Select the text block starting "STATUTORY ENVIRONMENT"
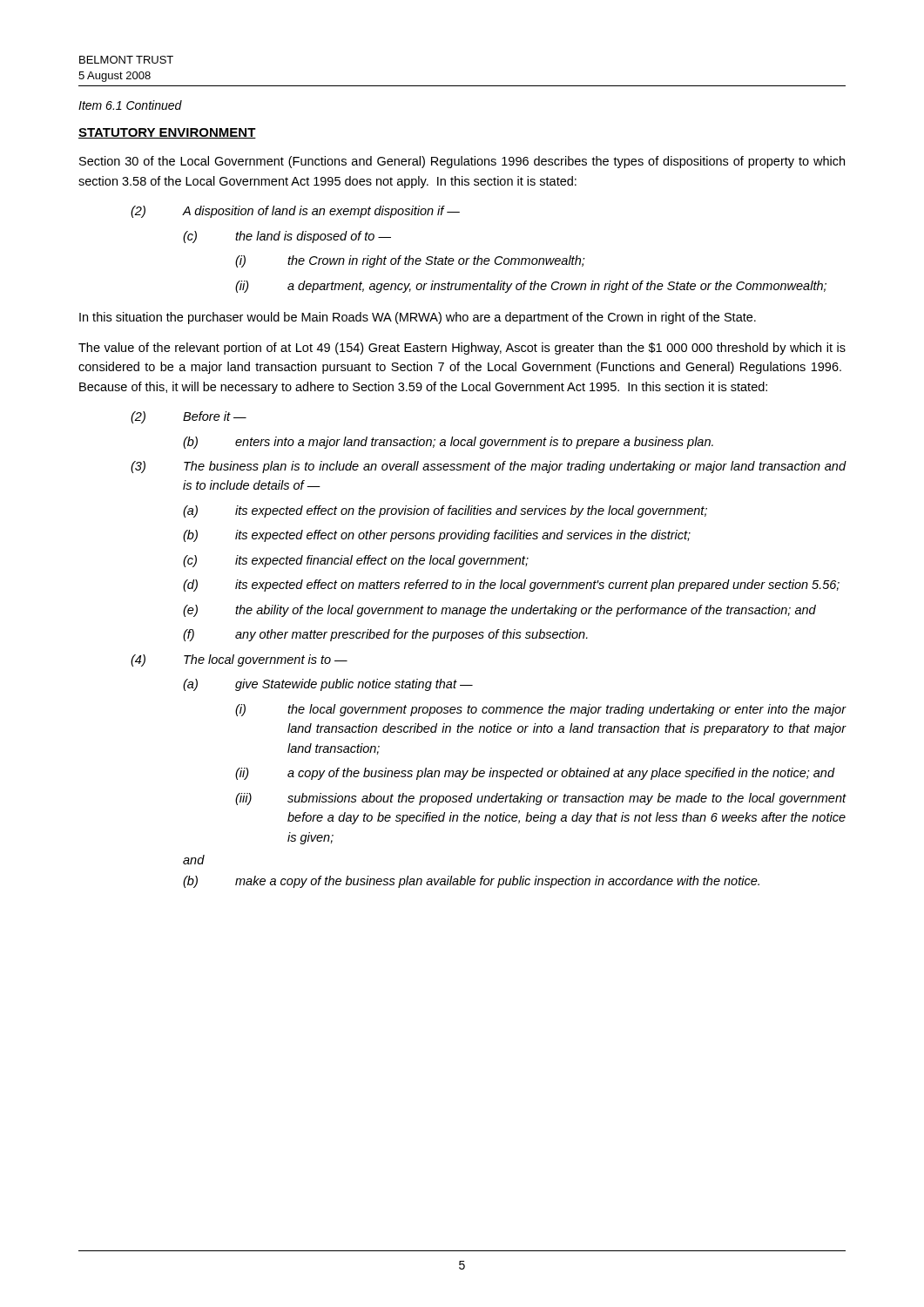Screen dimensions: 1307x924 [167, 132]
